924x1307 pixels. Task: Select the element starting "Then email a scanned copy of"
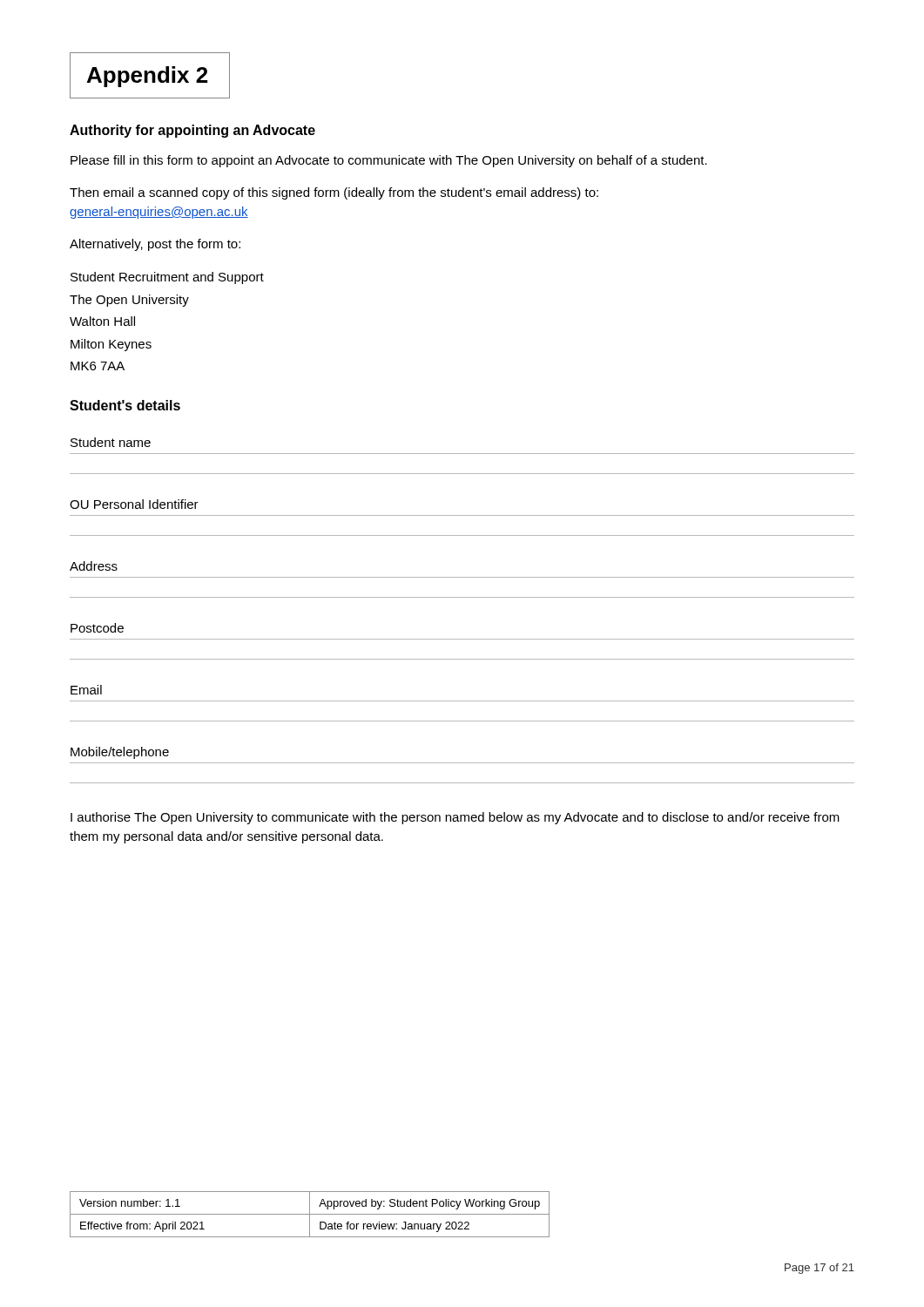point(462,202)
